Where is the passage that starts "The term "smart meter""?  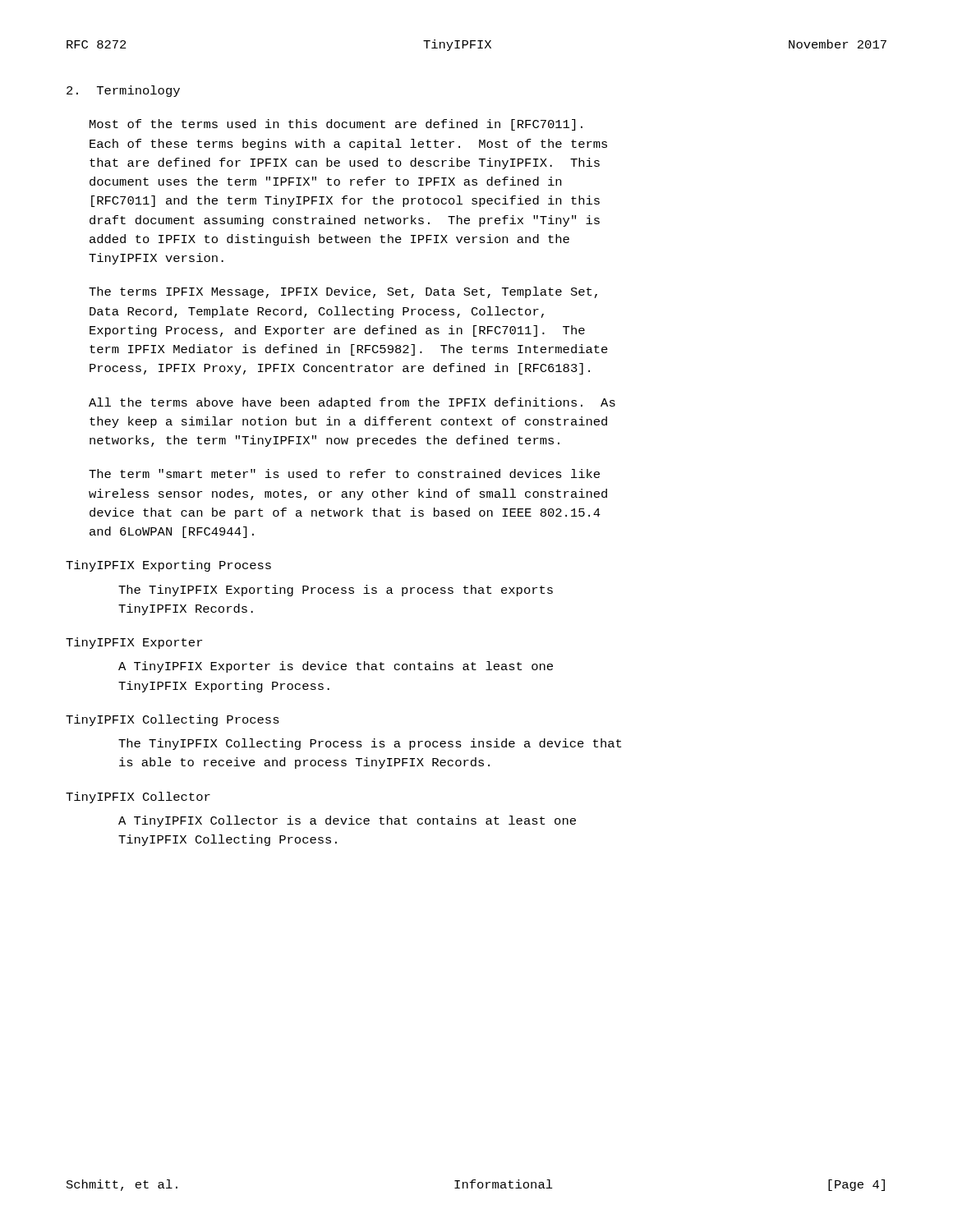click(x=337, y=504)
